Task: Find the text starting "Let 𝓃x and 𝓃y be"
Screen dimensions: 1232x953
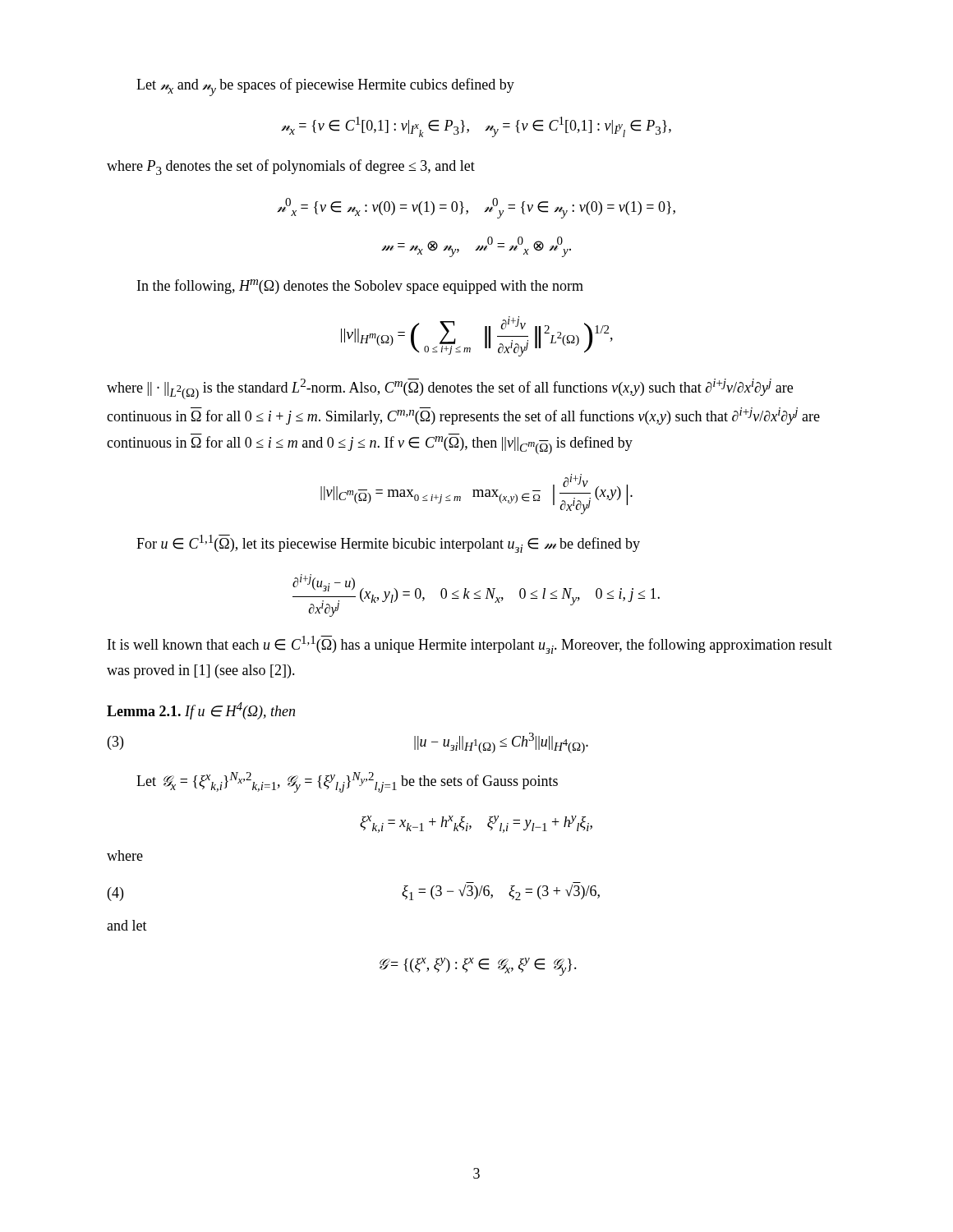Action: click(325, 86)
